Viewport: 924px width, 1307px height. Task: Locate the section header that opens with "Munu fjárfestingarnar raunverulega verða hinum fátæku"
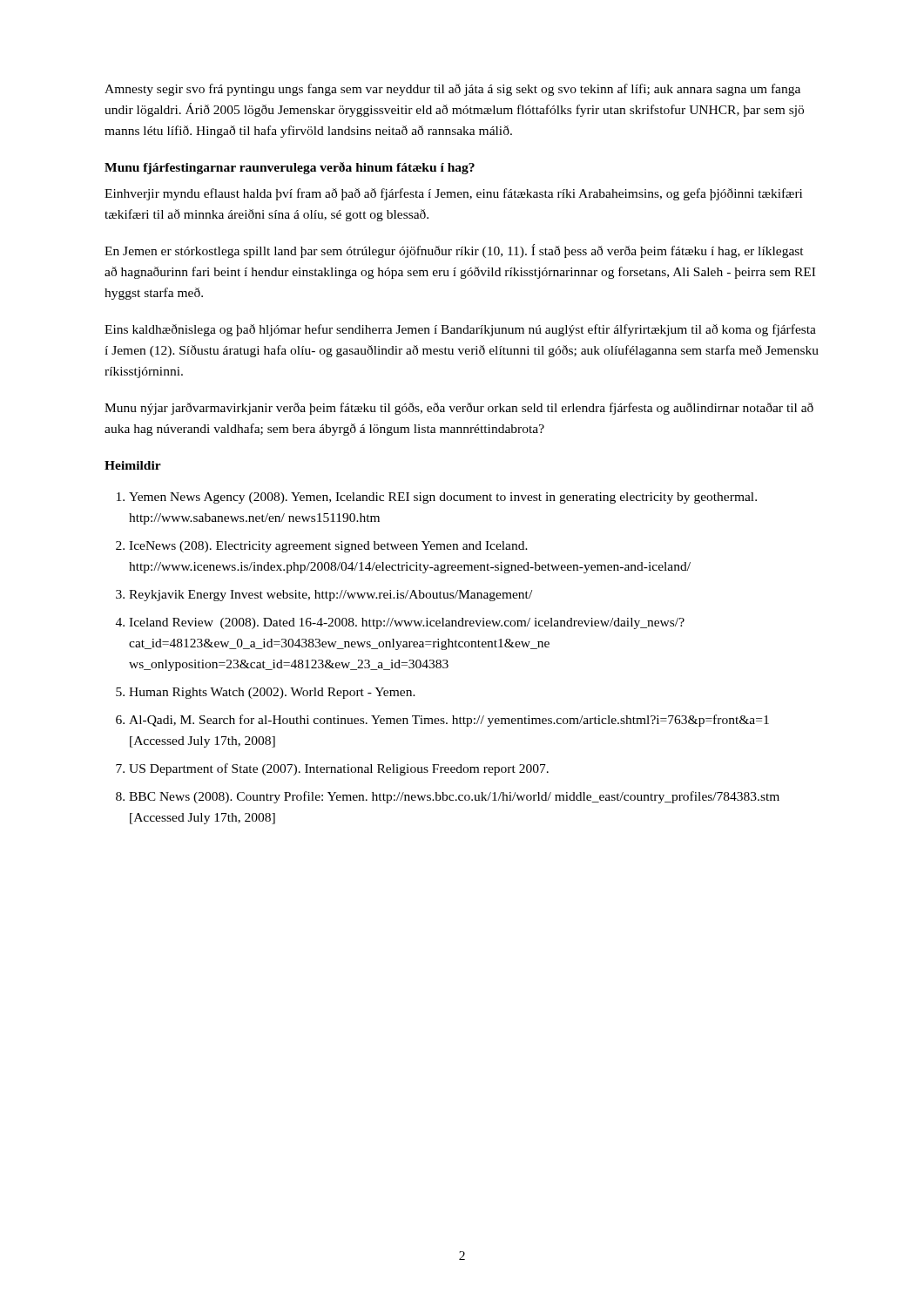tap(290, 167)
